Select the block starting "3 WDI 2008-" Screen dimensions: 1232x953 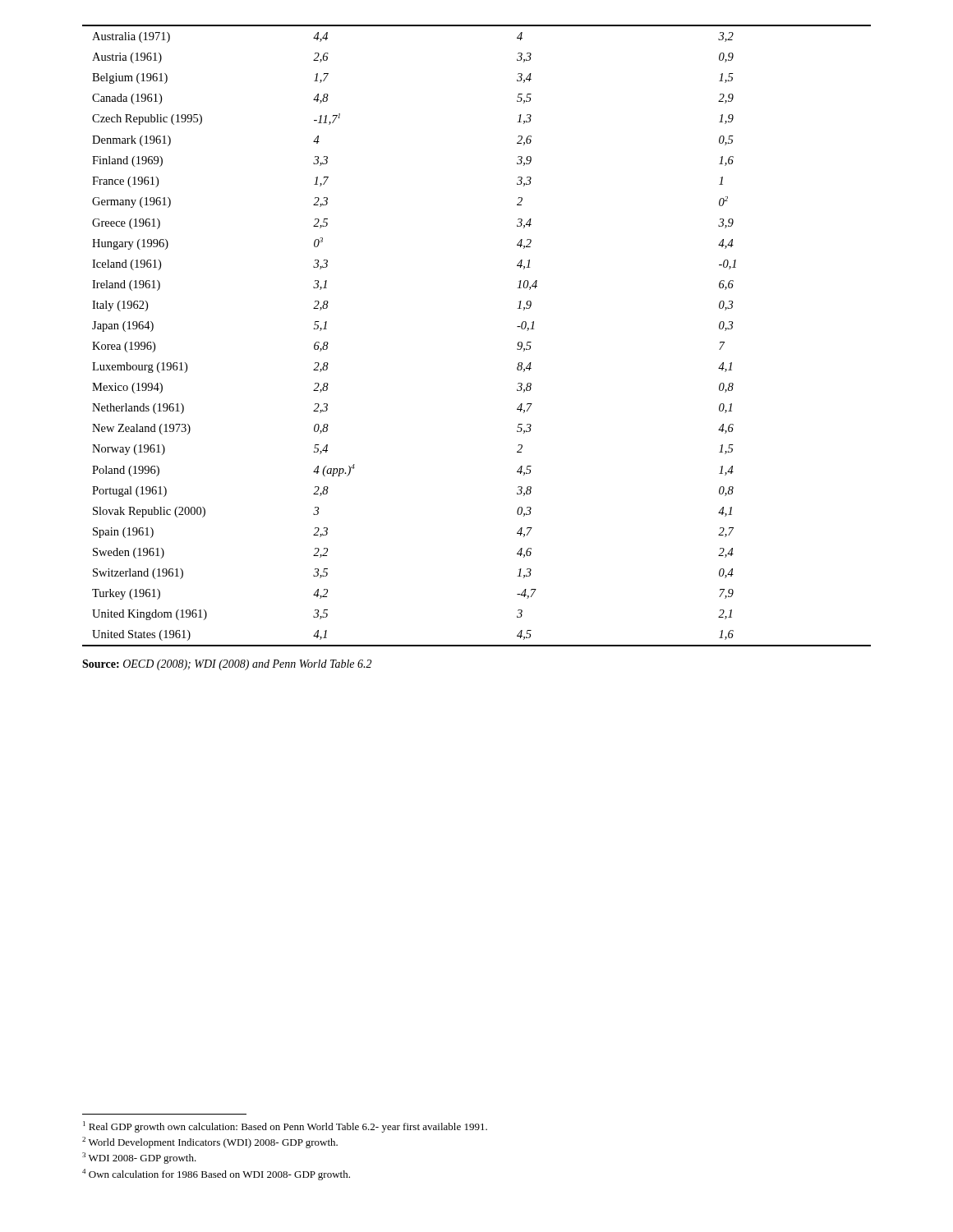pyautogui.click(x=139, y=1158)
